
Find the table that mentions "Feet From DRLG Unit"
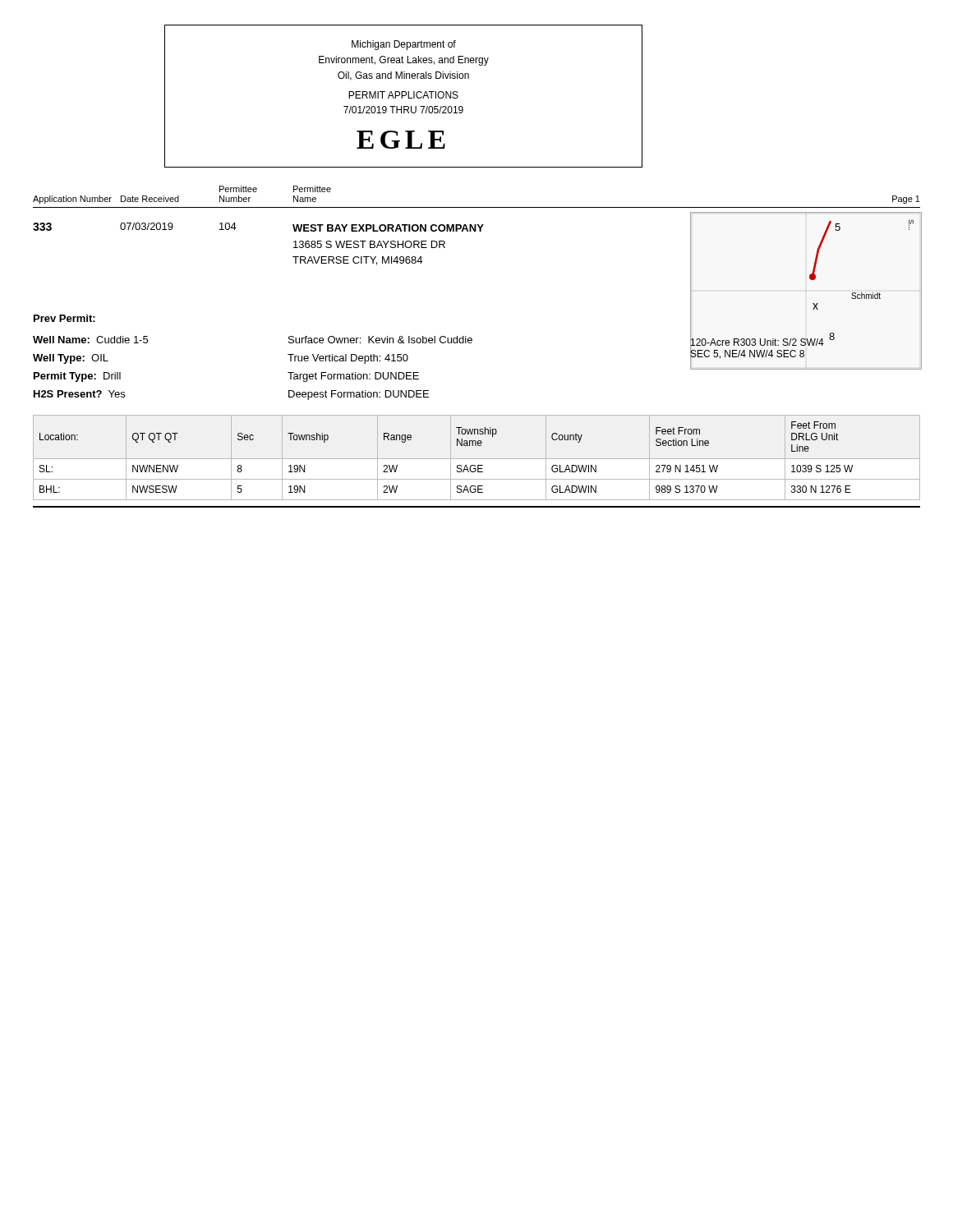(476, 458)
